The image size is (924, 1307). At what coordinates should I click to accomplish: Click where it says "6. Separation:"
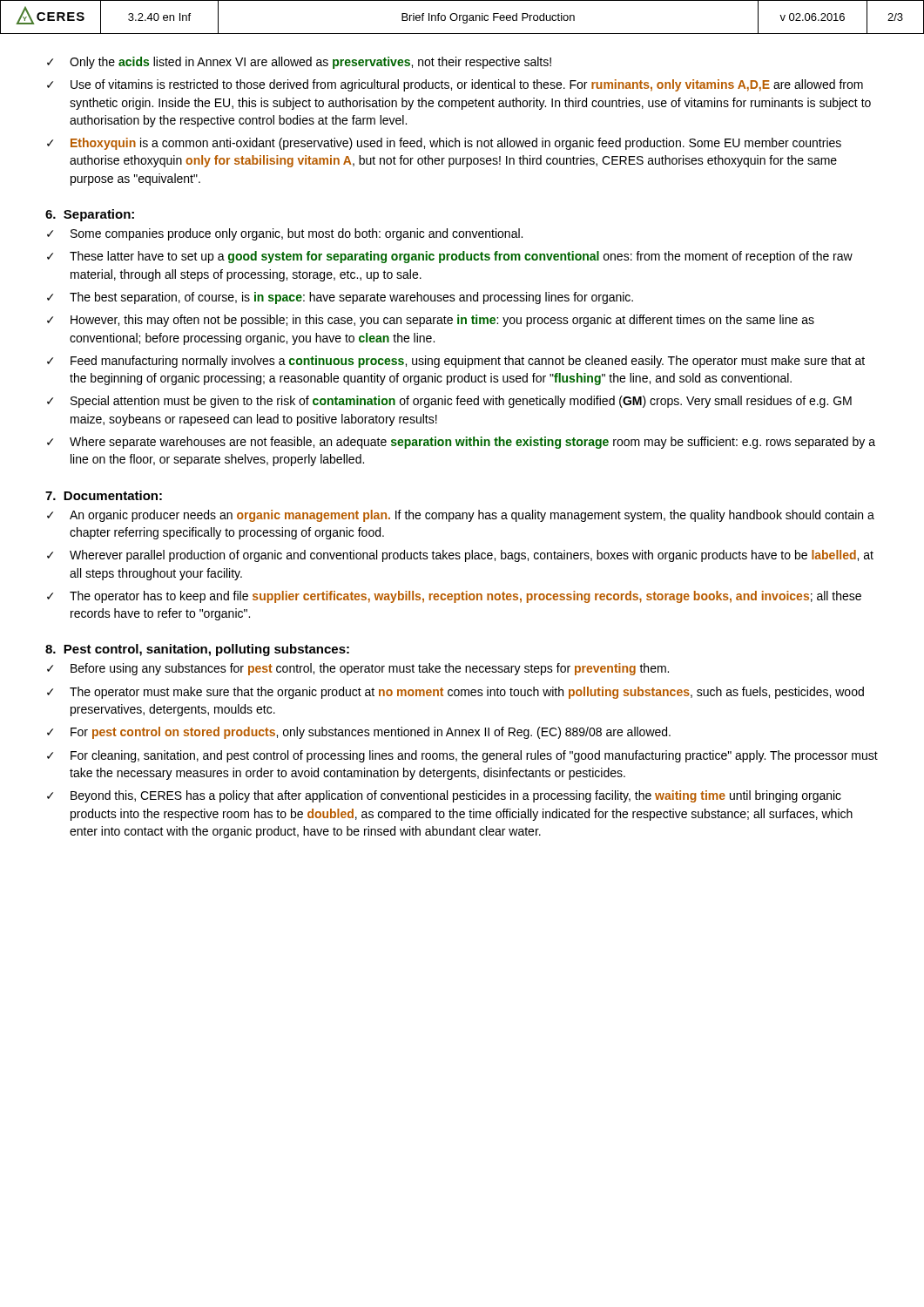(90, 214)
